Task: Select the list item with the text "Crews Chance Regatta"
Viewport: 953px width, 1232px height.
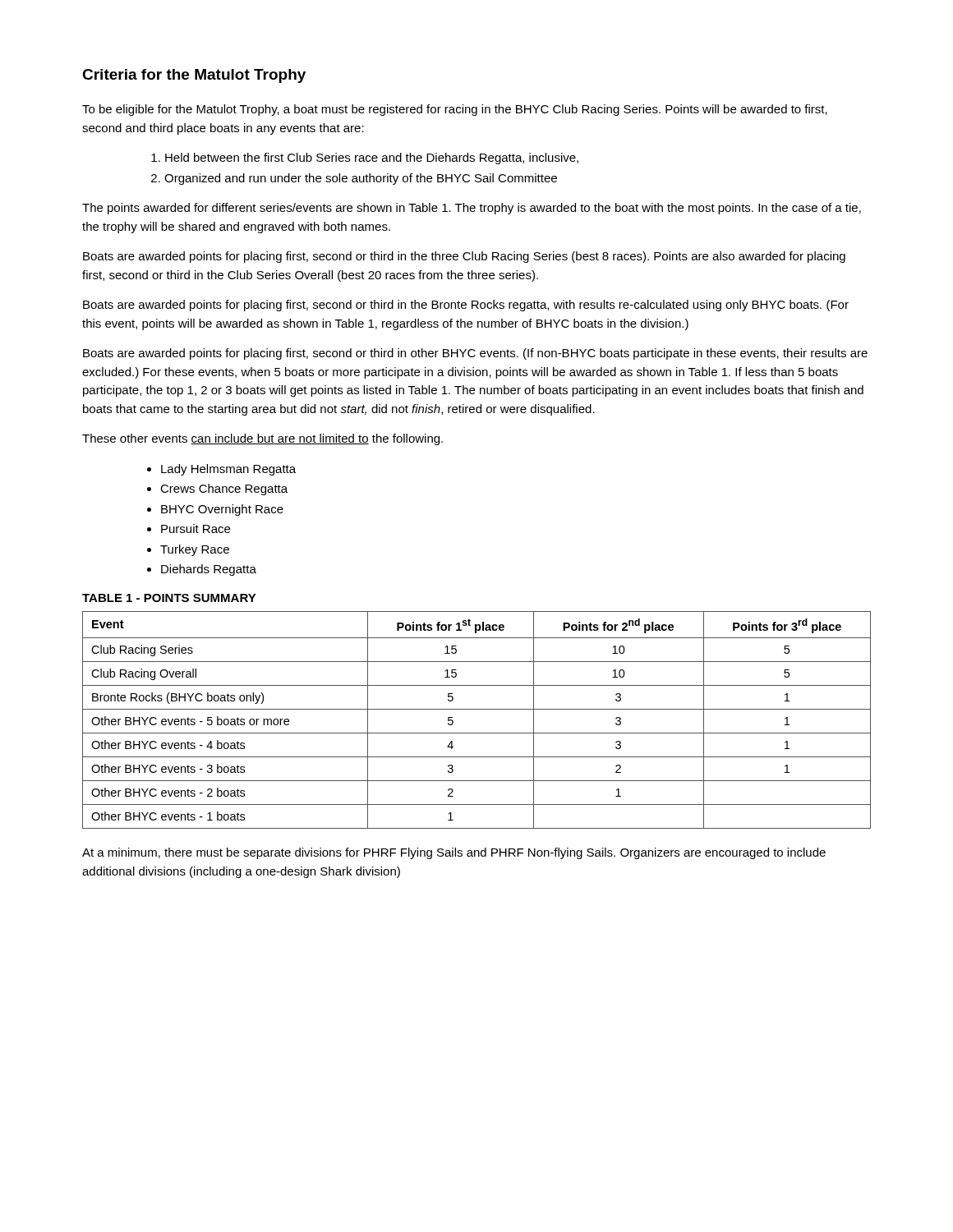Action: [x=224, y=488]
